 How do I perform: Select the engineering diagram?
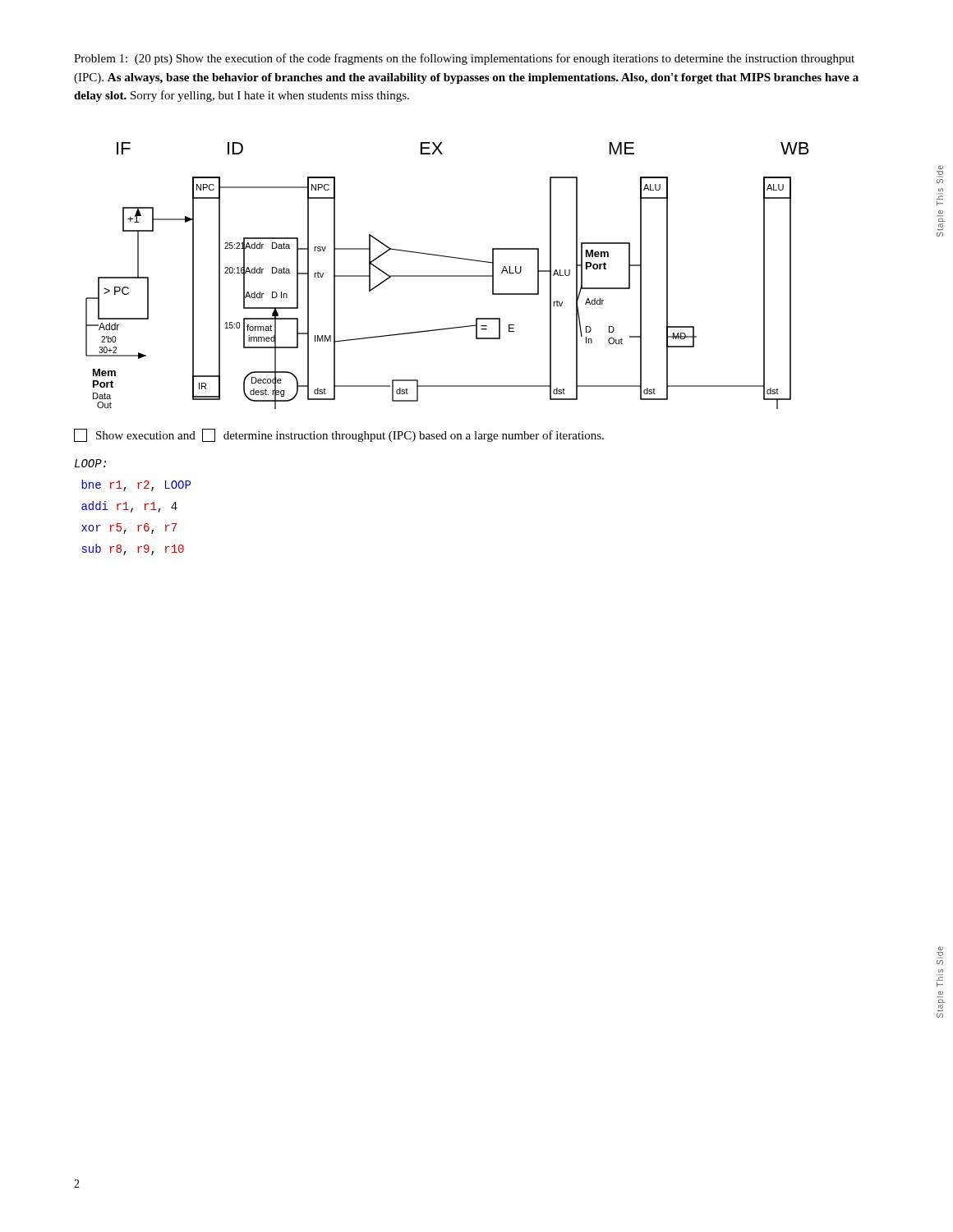pyautogui.click(x=476, y=271)
